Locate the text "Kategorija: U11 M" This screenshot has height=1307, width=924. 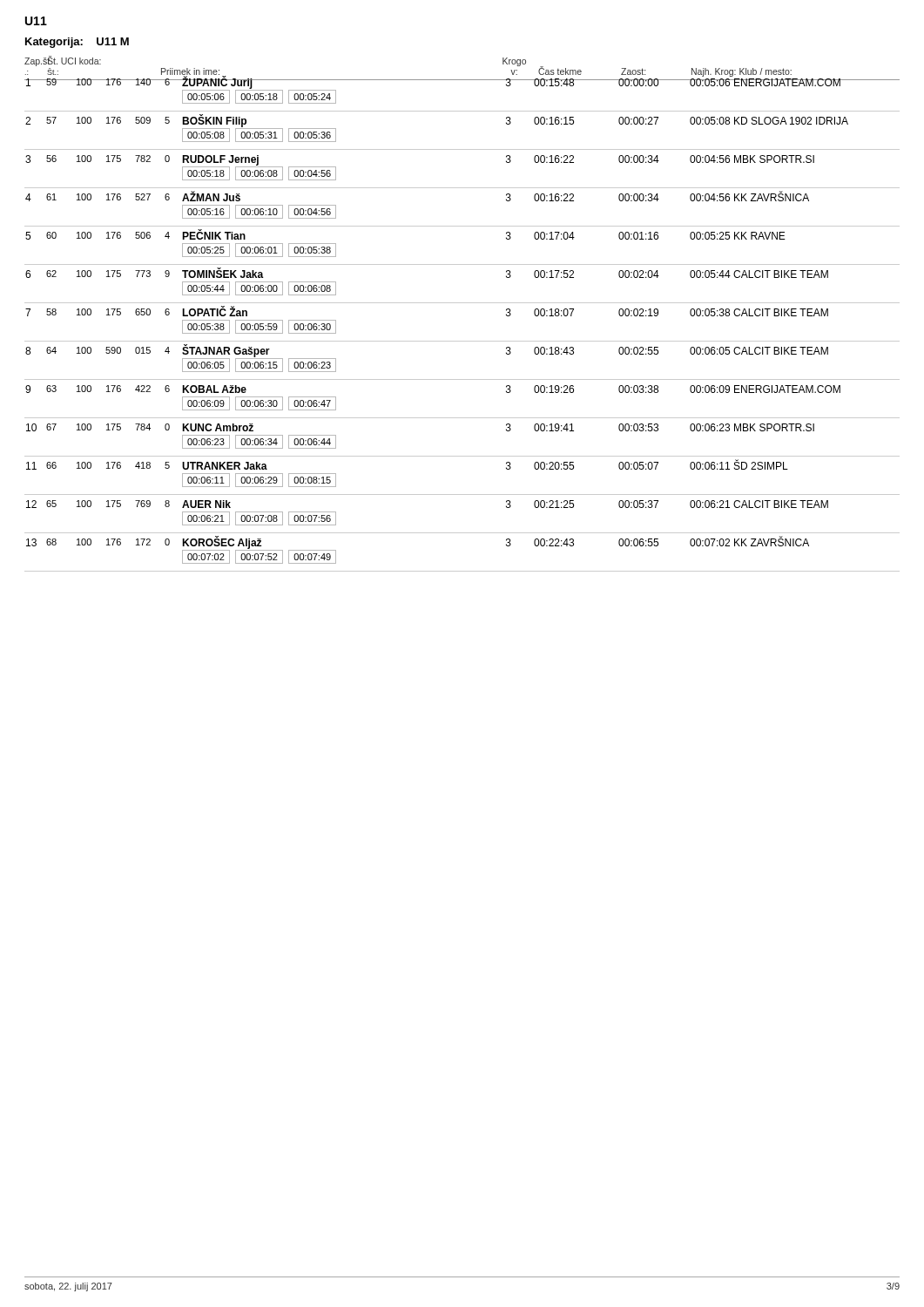(x=77, y=41)
